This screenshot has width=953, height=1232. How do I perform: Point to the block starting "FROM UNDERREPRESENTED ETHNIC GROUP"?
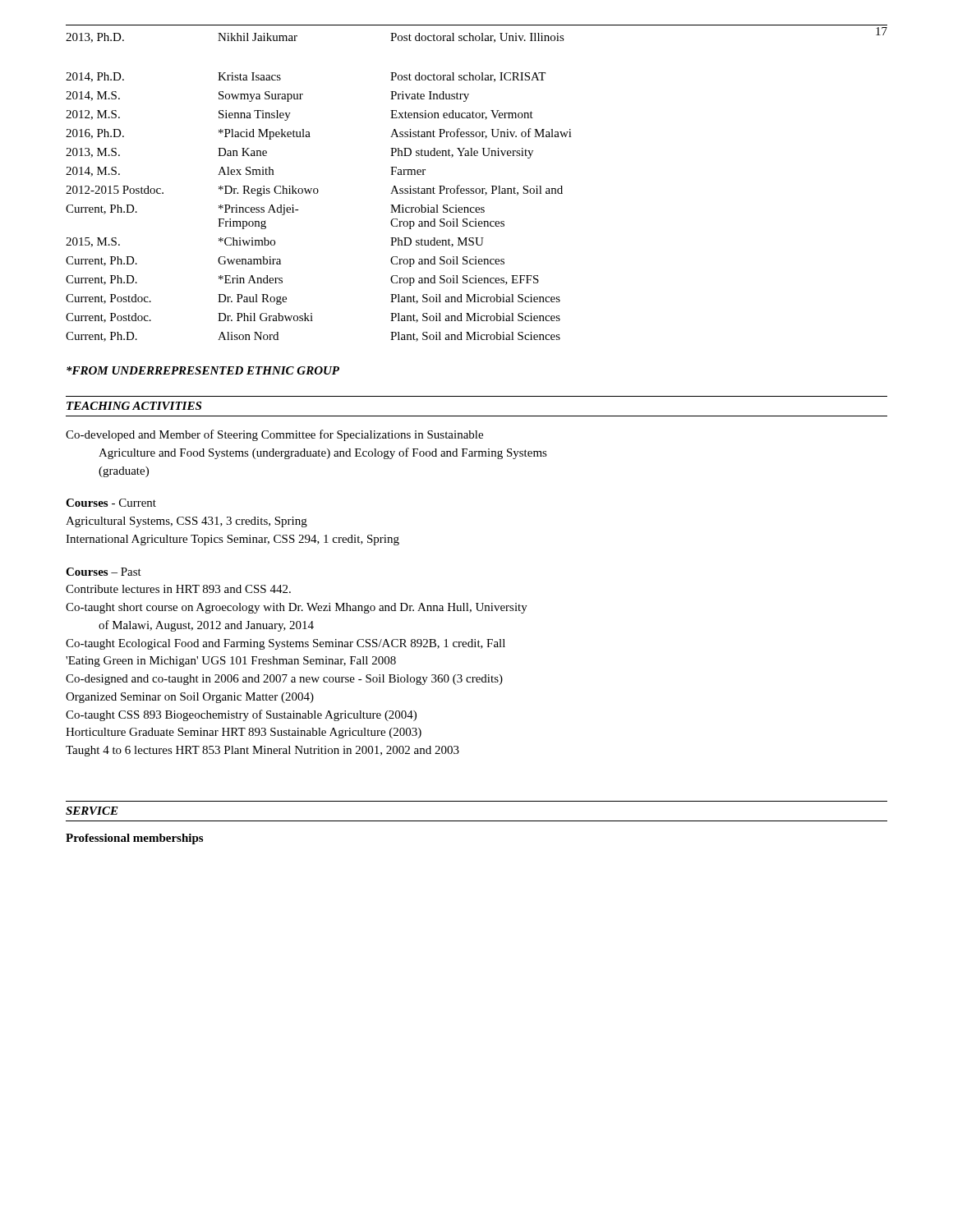(203, 370)
